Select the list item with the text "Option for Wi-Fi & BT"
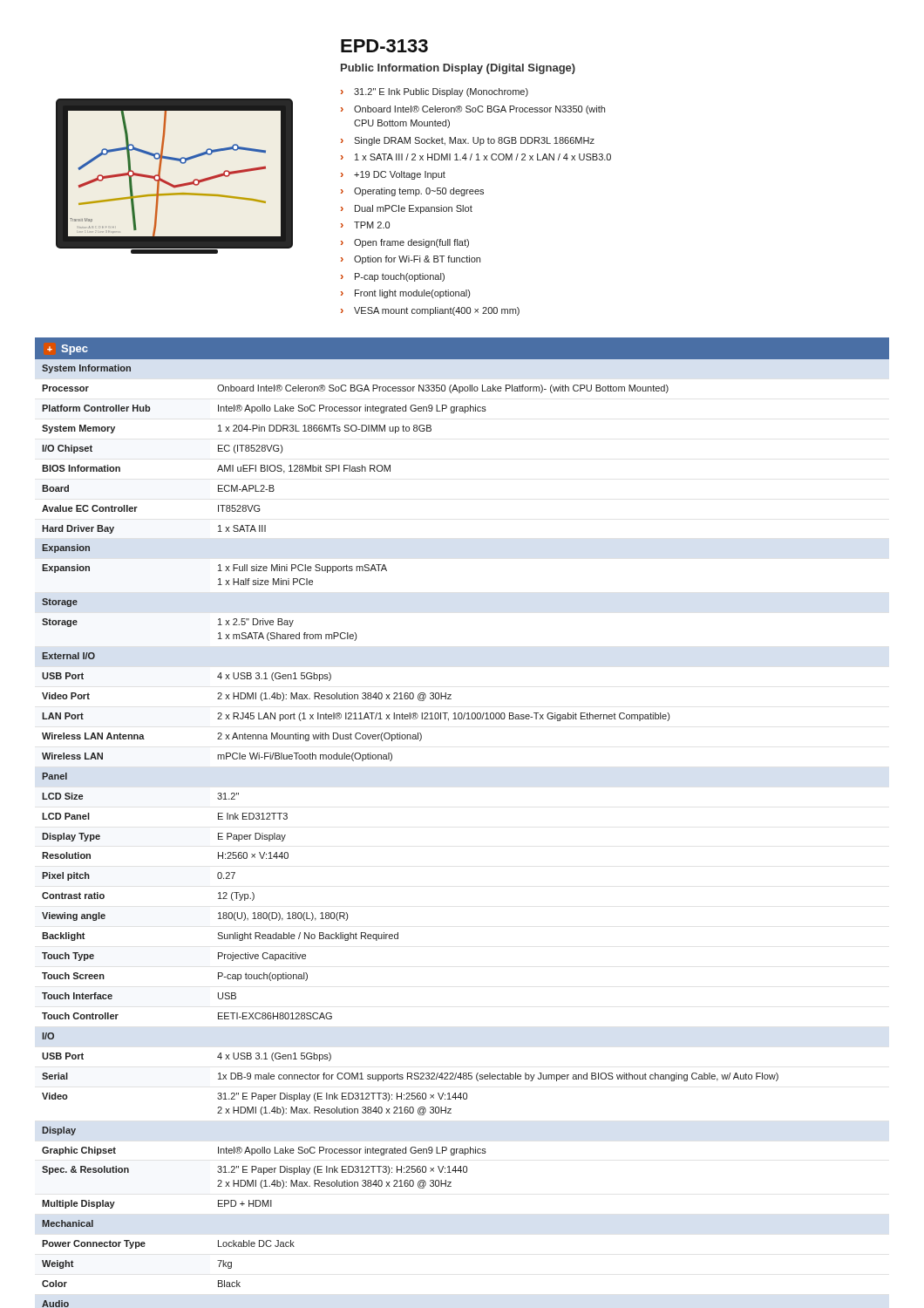The width and height of the screenshot is (924, 1308). pyautogui.click(x=418, y=259)
